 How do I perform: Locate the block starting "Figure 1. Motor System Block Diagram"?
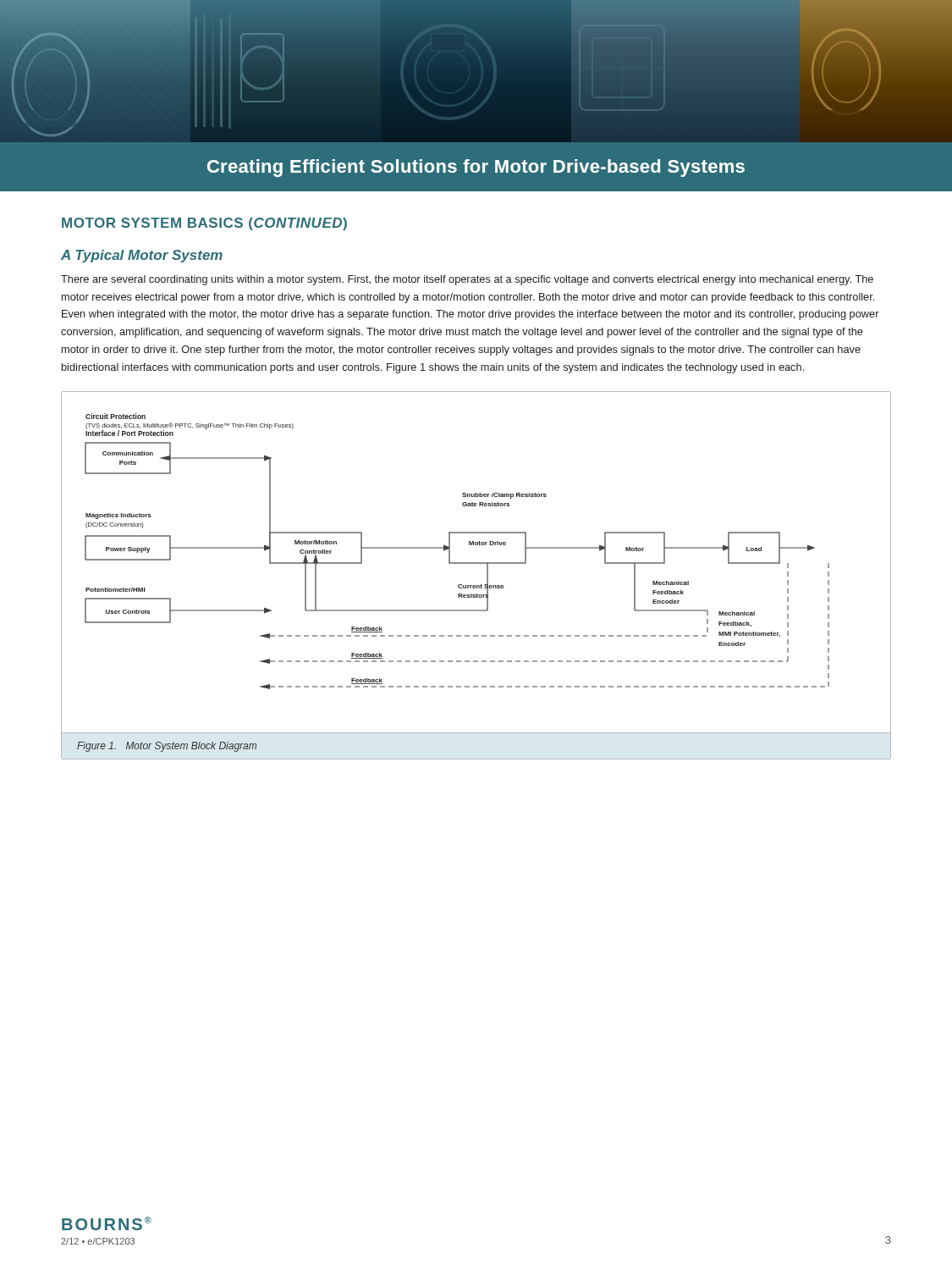point(167,746)
